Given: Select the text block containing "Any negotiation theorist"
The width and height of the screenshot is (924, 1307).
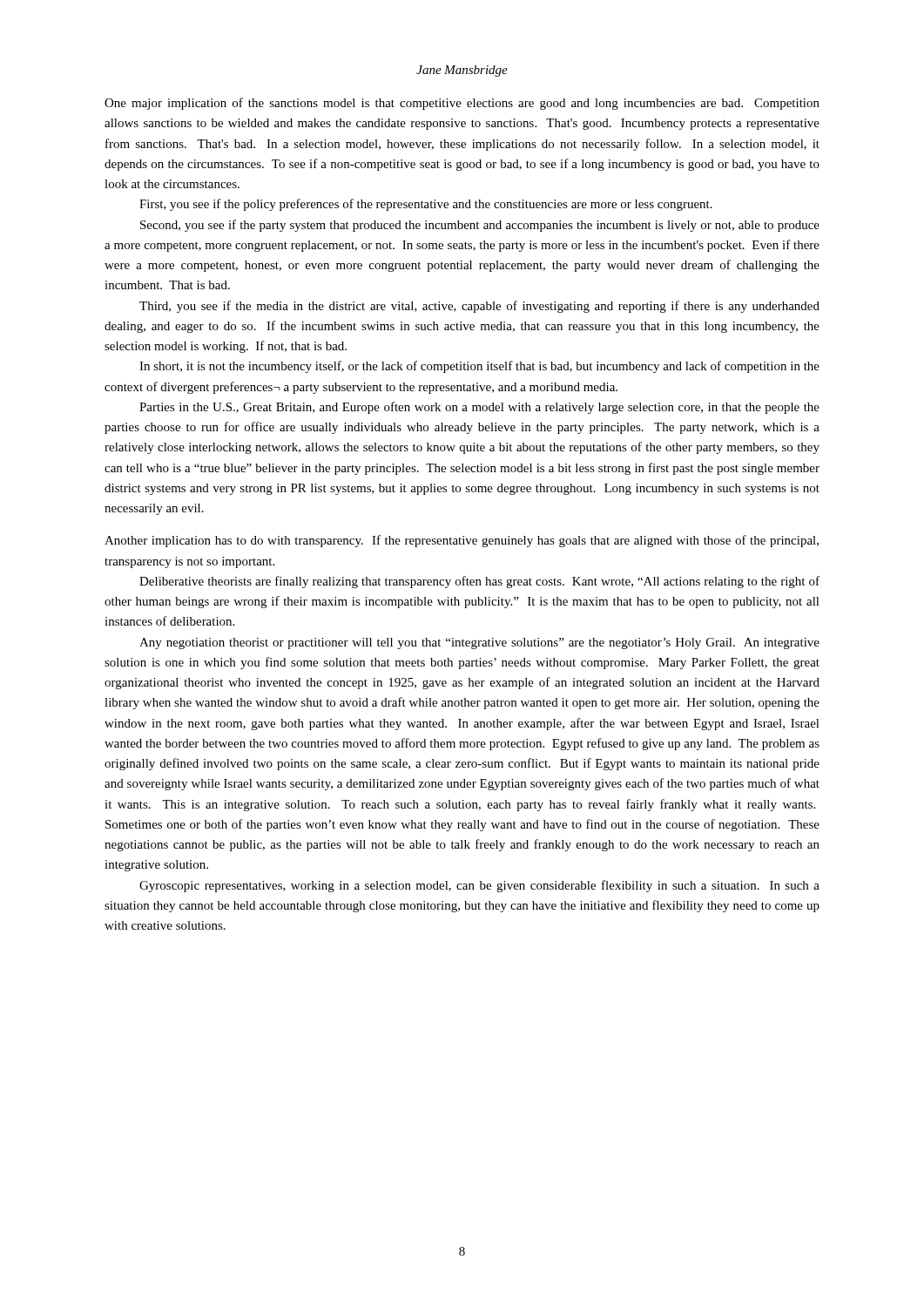Looking at the screenshot, I should point(462,754).
